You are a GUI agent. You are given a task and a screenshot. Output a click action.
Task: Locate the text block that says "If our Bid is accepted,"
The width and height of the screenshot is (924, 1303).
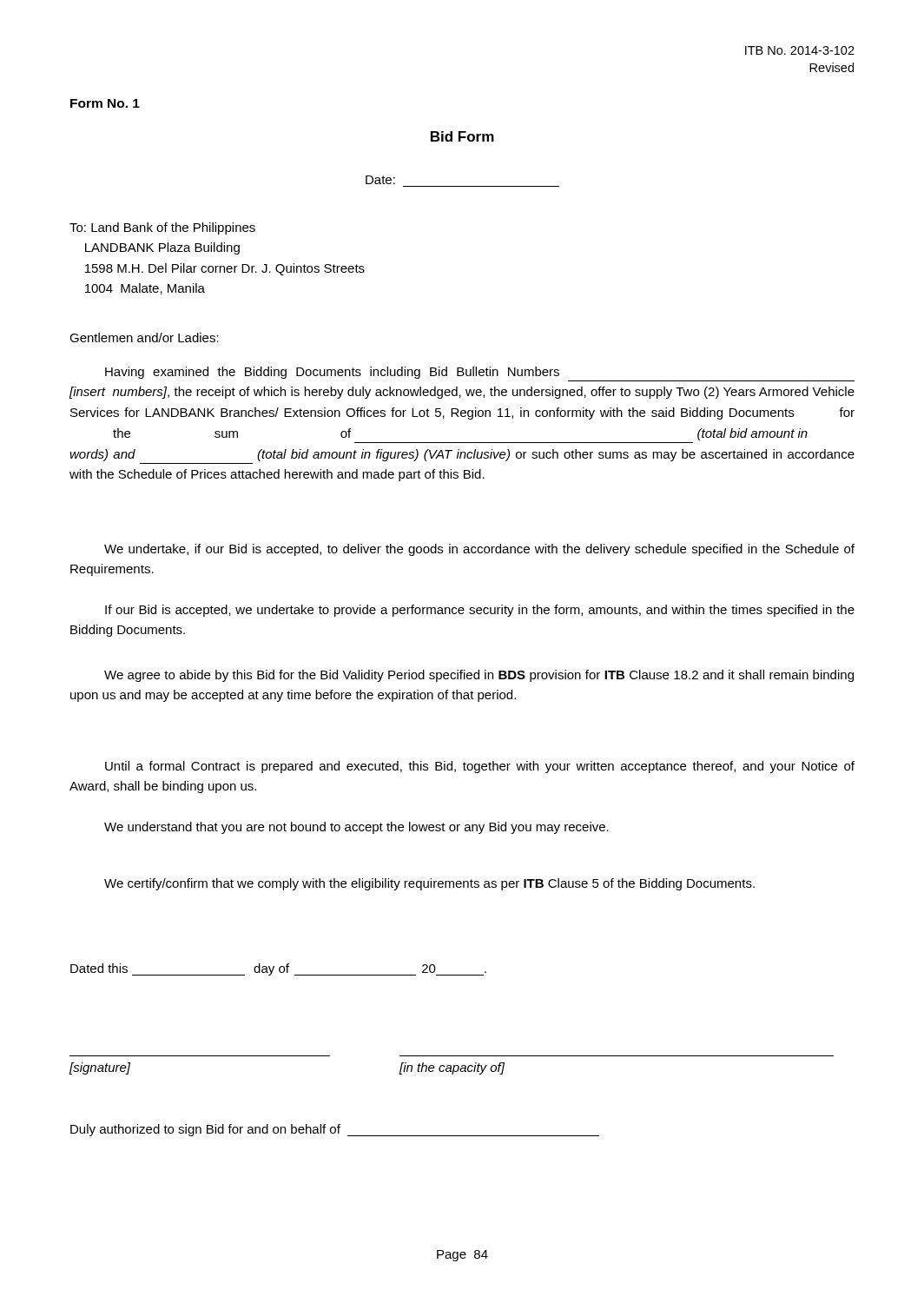(462, 620)
